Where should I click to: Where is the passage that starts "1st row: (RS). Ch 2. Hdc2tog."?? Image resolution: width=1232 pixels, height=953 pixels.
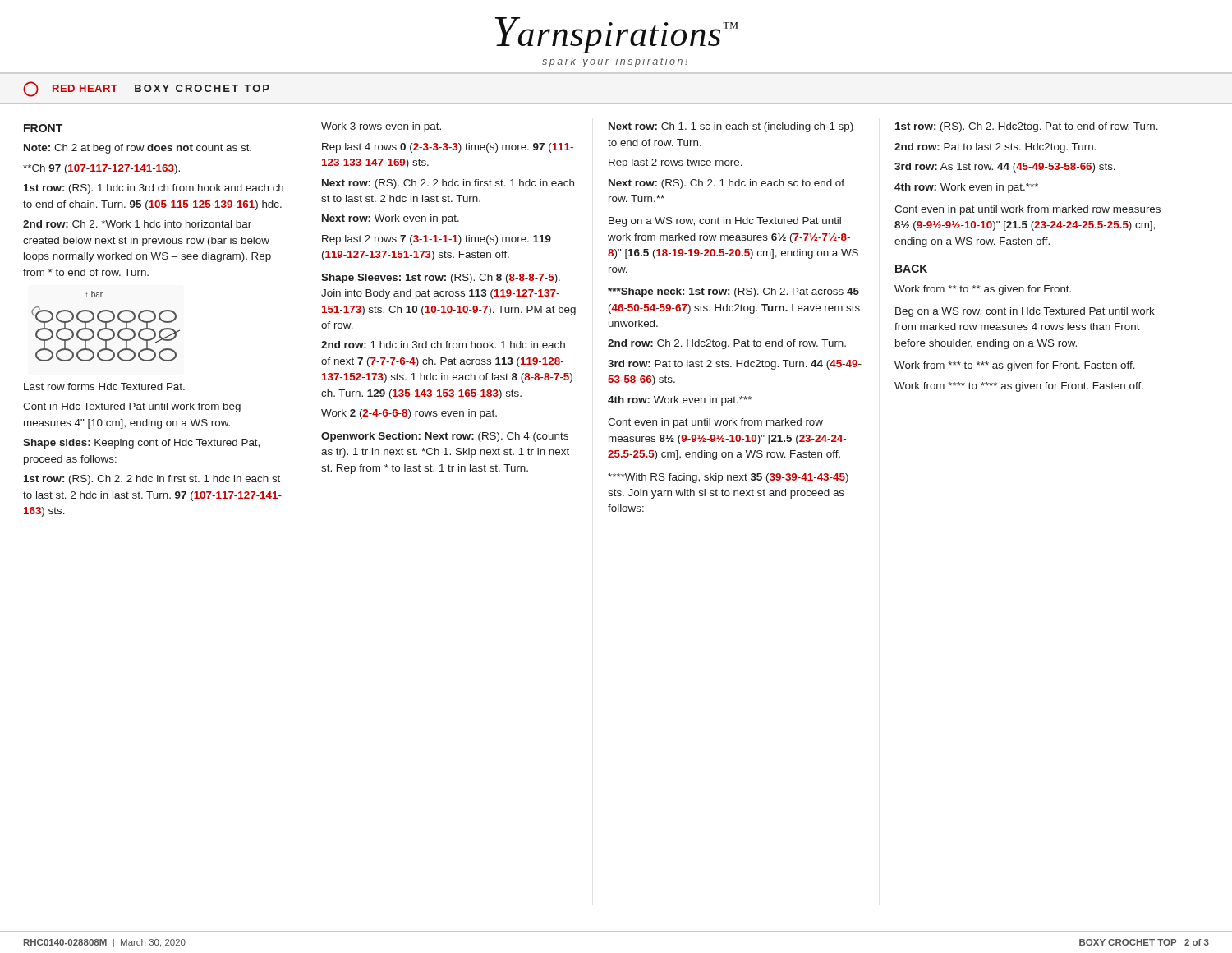(1028, 157)
